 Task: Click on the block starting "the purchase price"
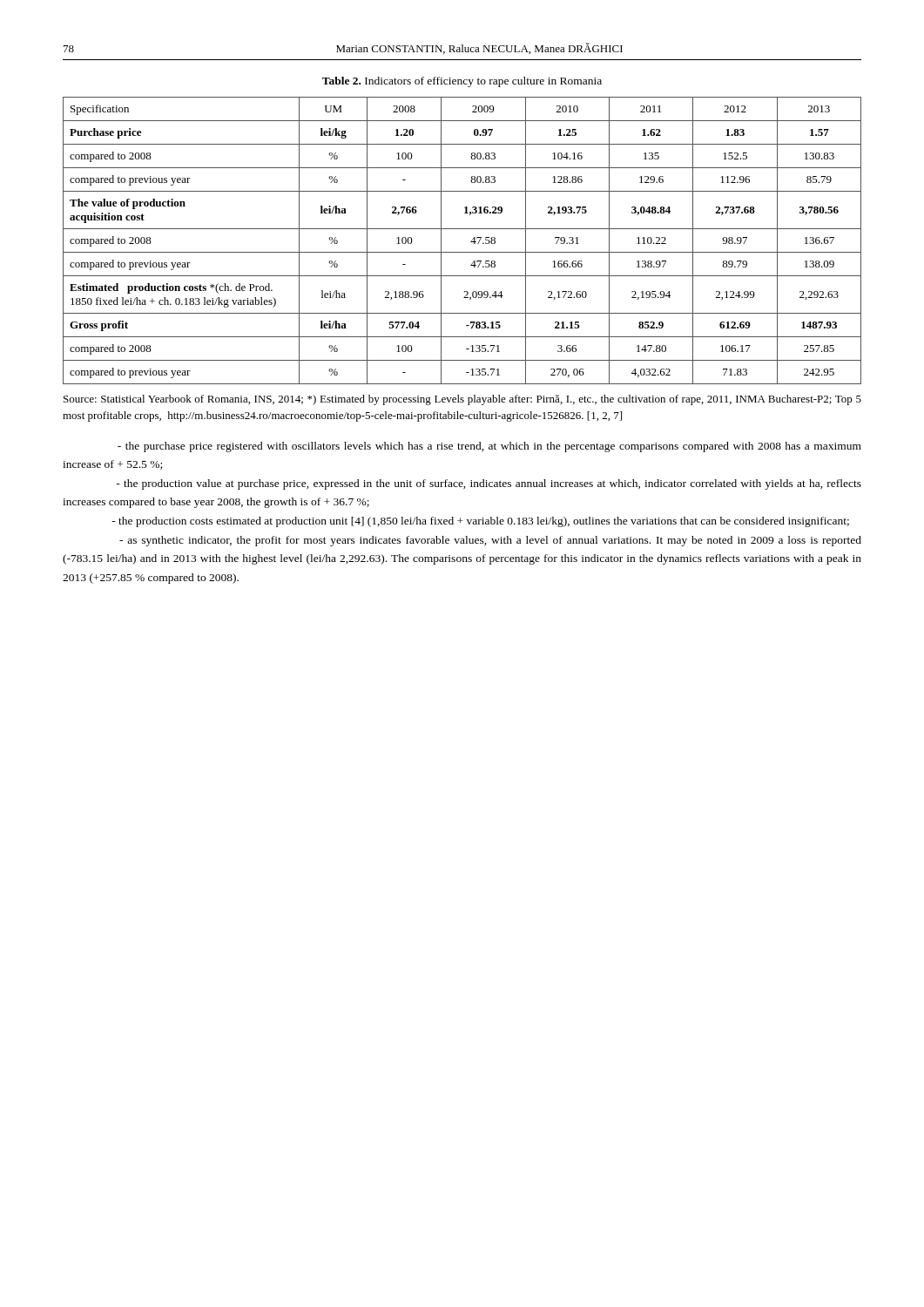(x=462, y=455)
